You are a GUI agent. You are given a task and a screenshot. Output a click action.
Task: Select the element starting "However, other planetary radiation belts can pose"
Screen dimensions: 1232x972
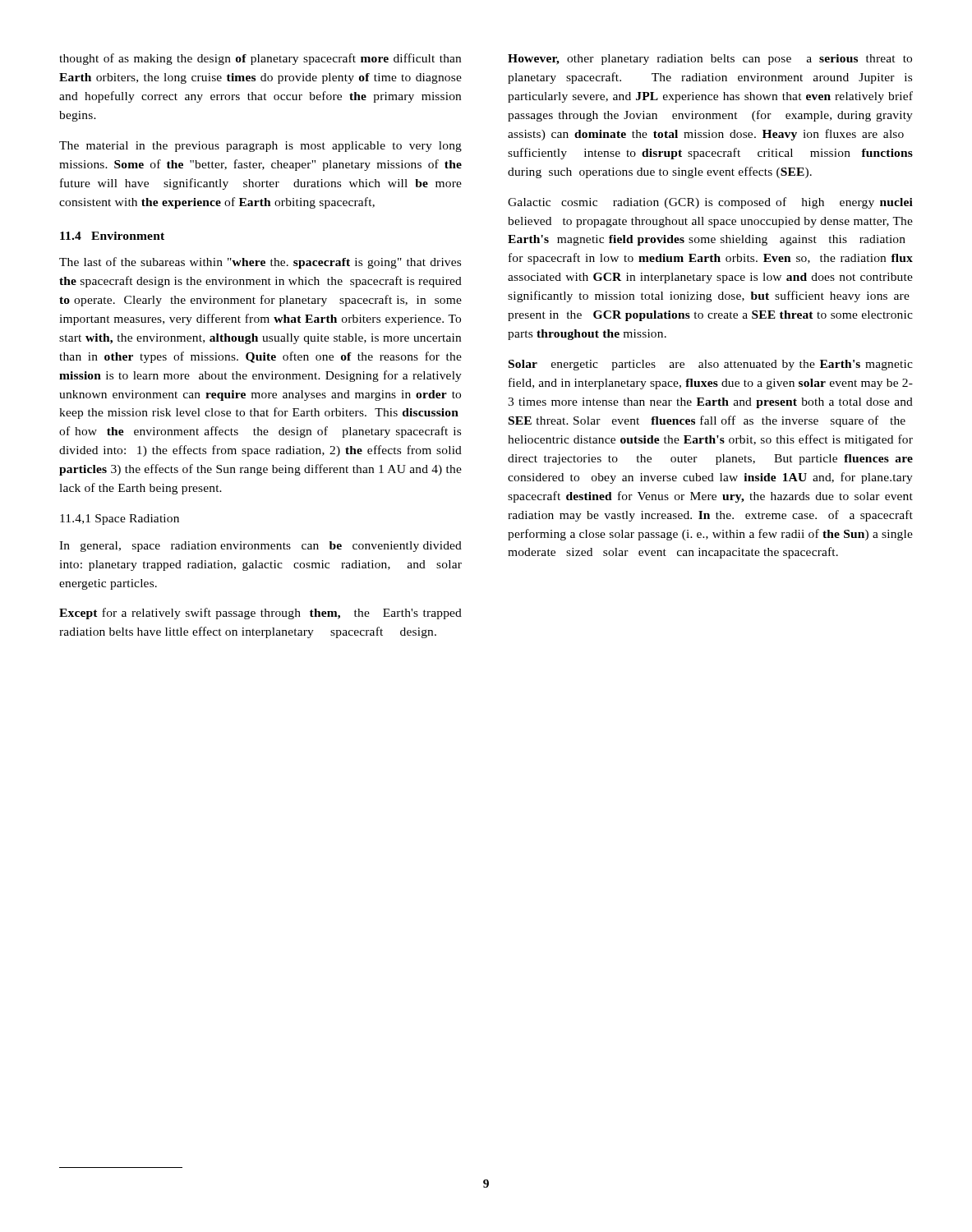coord(710,114)
